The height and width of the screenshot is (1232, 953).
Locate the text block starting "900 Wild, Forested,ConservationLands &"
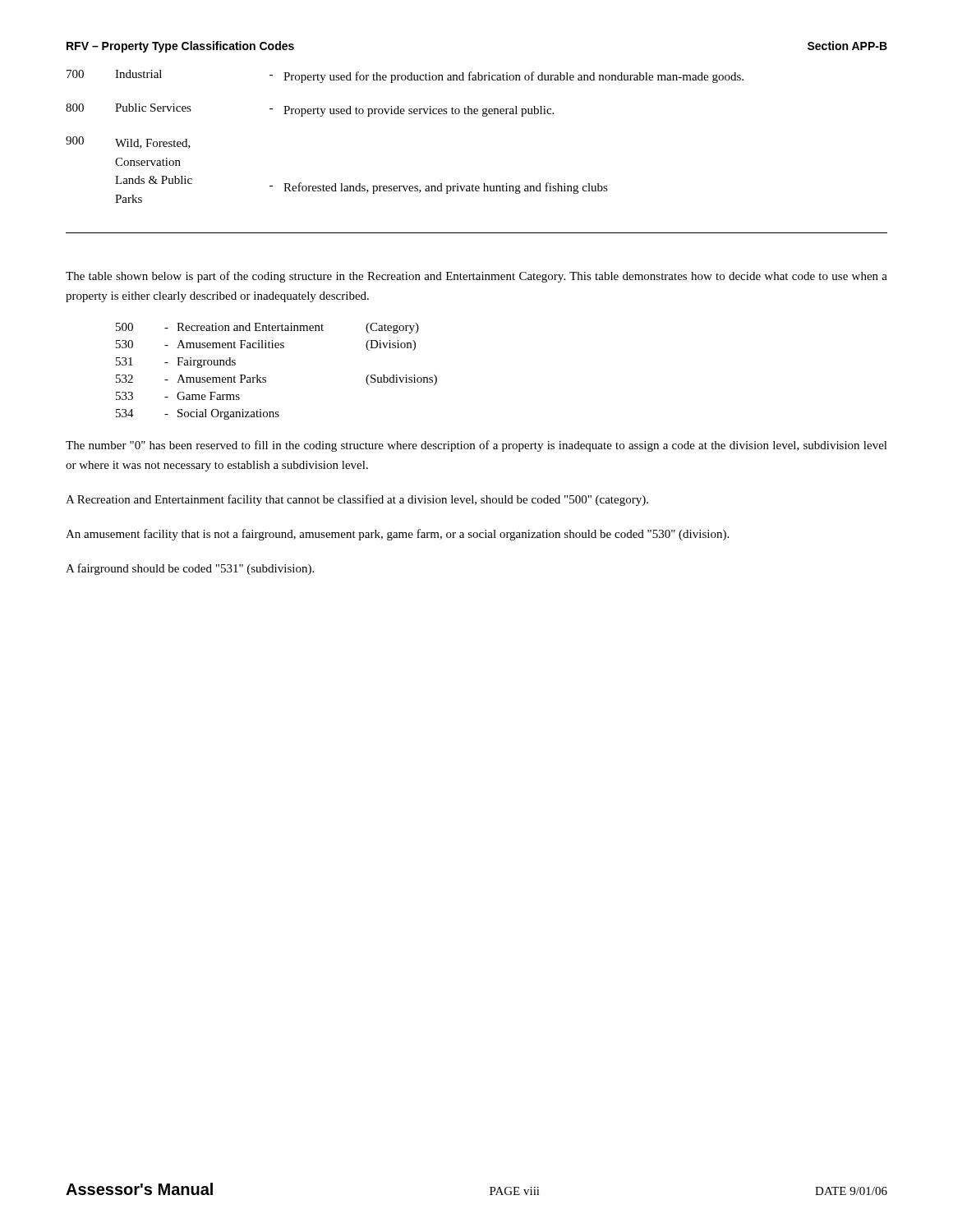coord(128,143)
